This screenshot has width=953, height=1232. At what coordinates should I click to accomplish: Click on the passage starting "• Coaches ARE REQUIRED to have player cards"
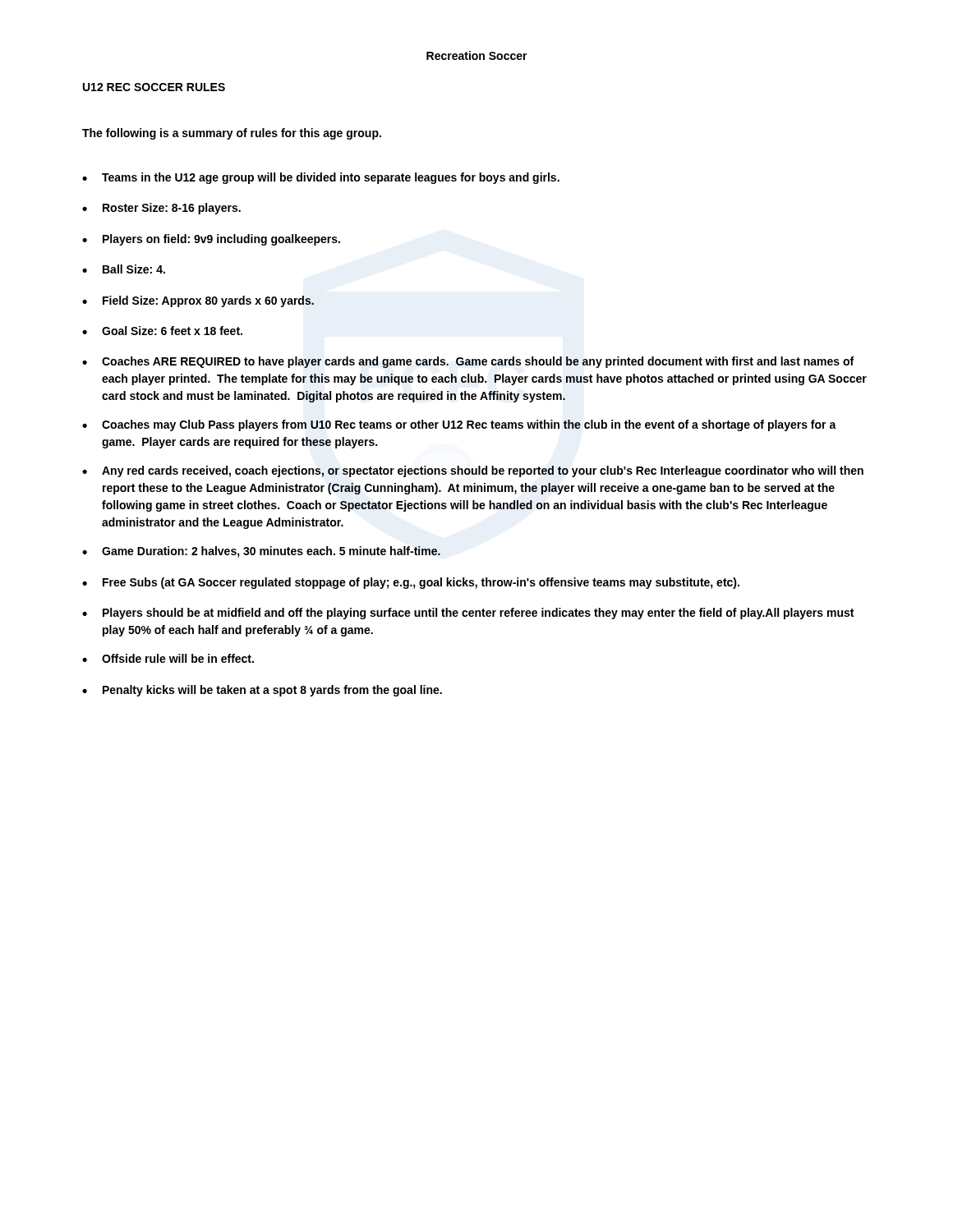pyautogui.click(x=476, y=379)
